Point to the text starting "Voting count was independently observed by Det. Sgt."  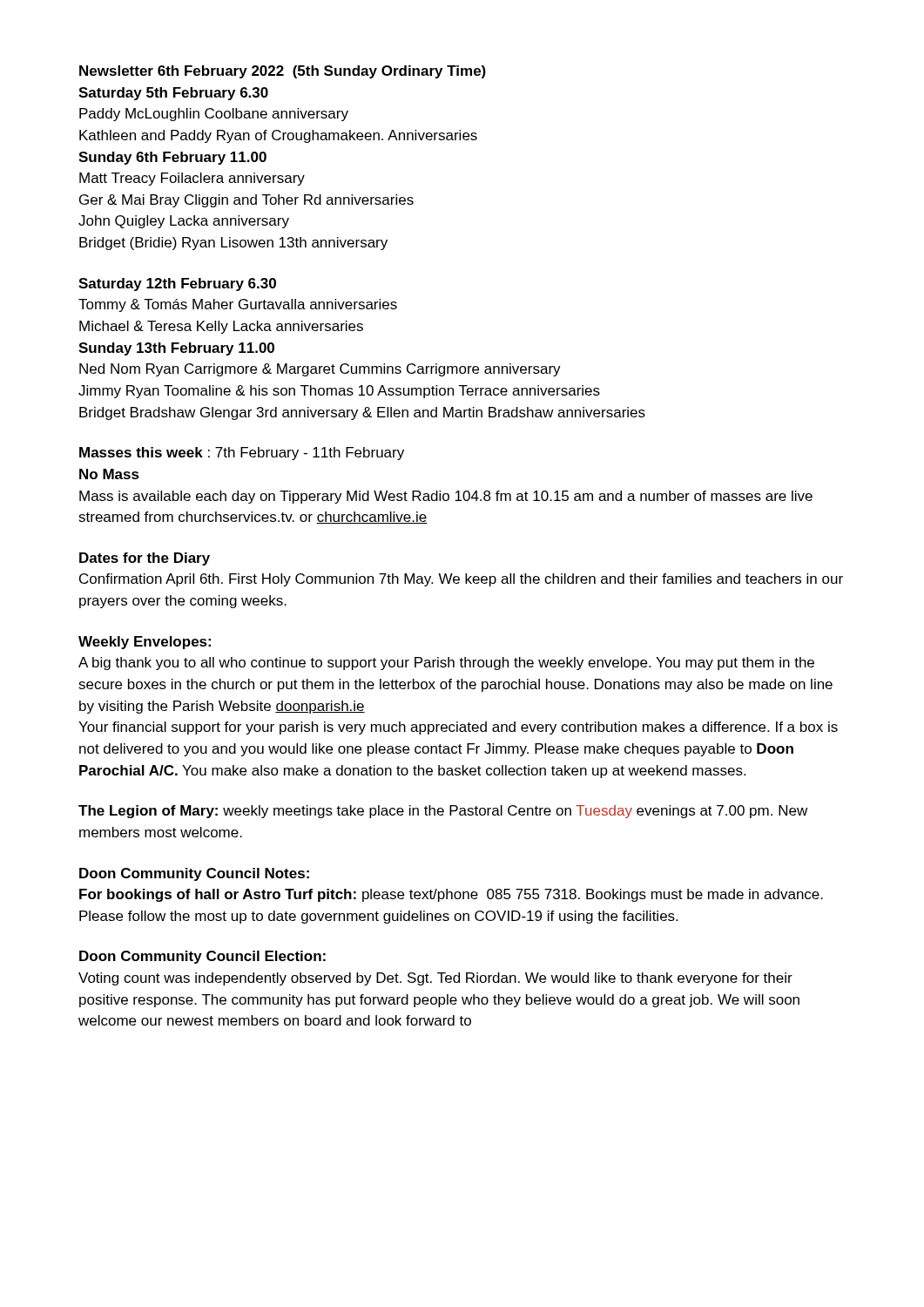[x=439, y=1000]
